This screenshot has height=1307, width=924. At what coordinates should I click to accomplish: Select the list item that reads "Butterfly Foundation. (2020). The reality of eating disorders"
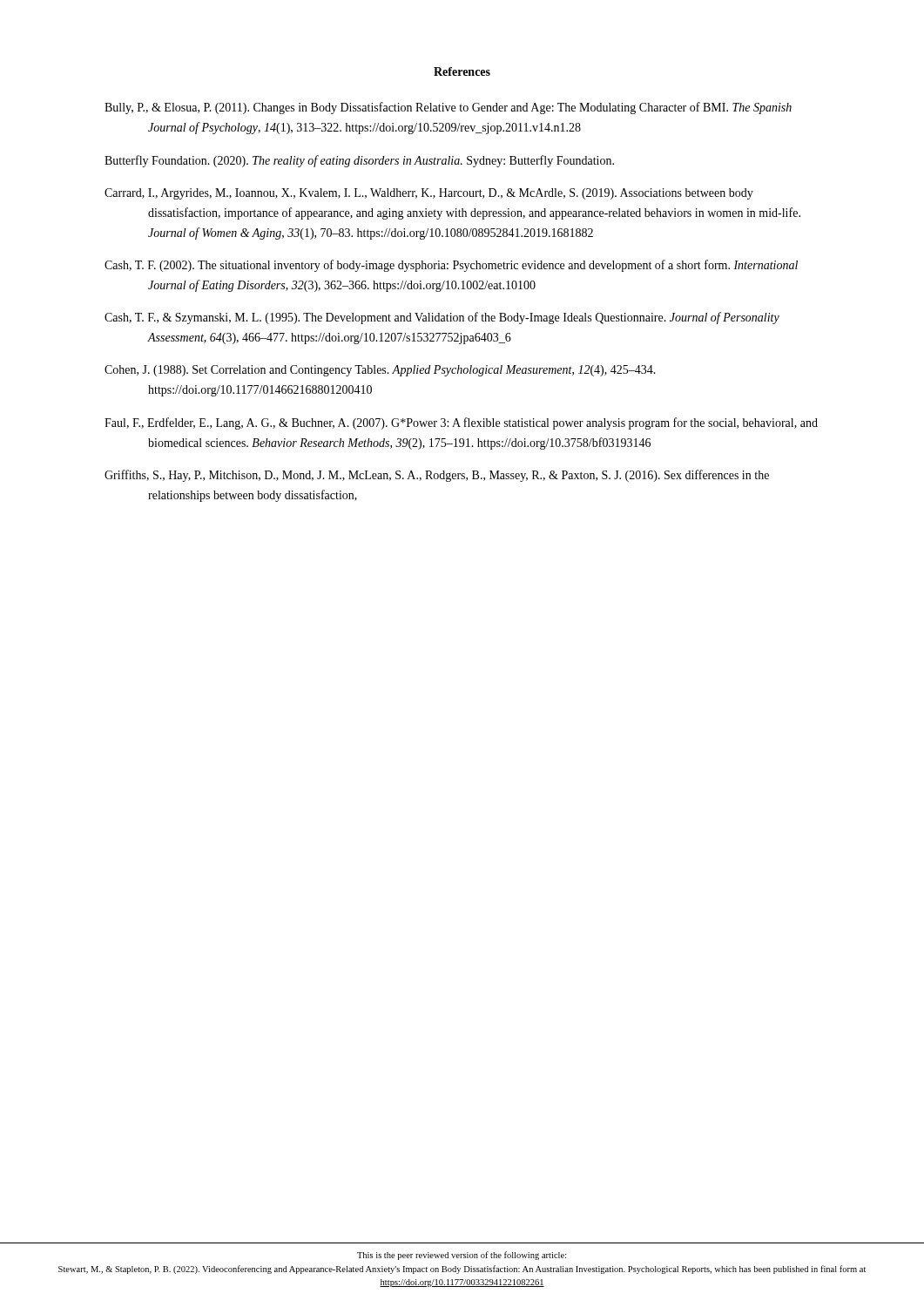(x=360, y=160)
